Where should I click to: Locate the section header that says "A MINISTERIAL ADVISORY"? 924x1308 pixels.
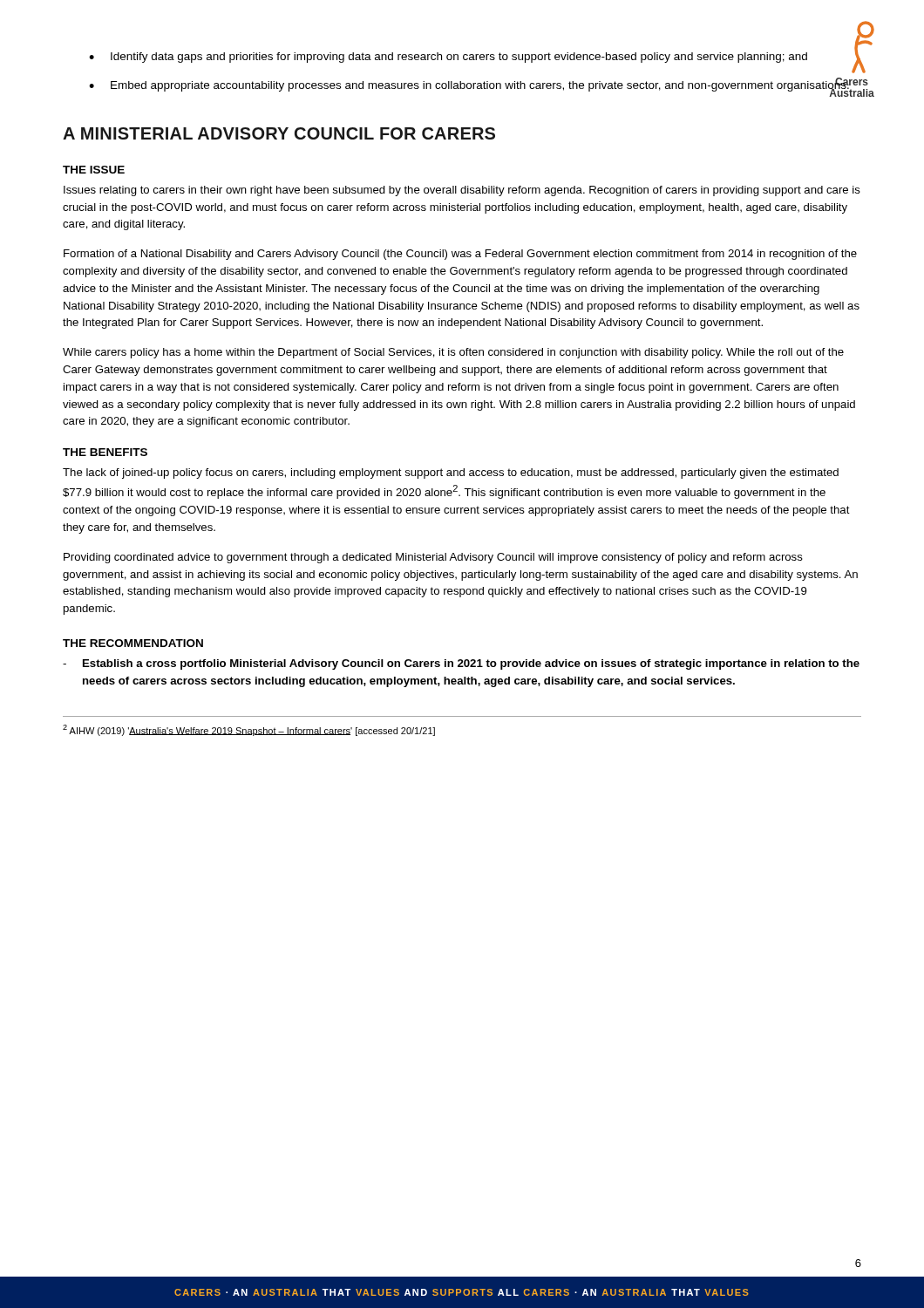[x=279, y=133]
